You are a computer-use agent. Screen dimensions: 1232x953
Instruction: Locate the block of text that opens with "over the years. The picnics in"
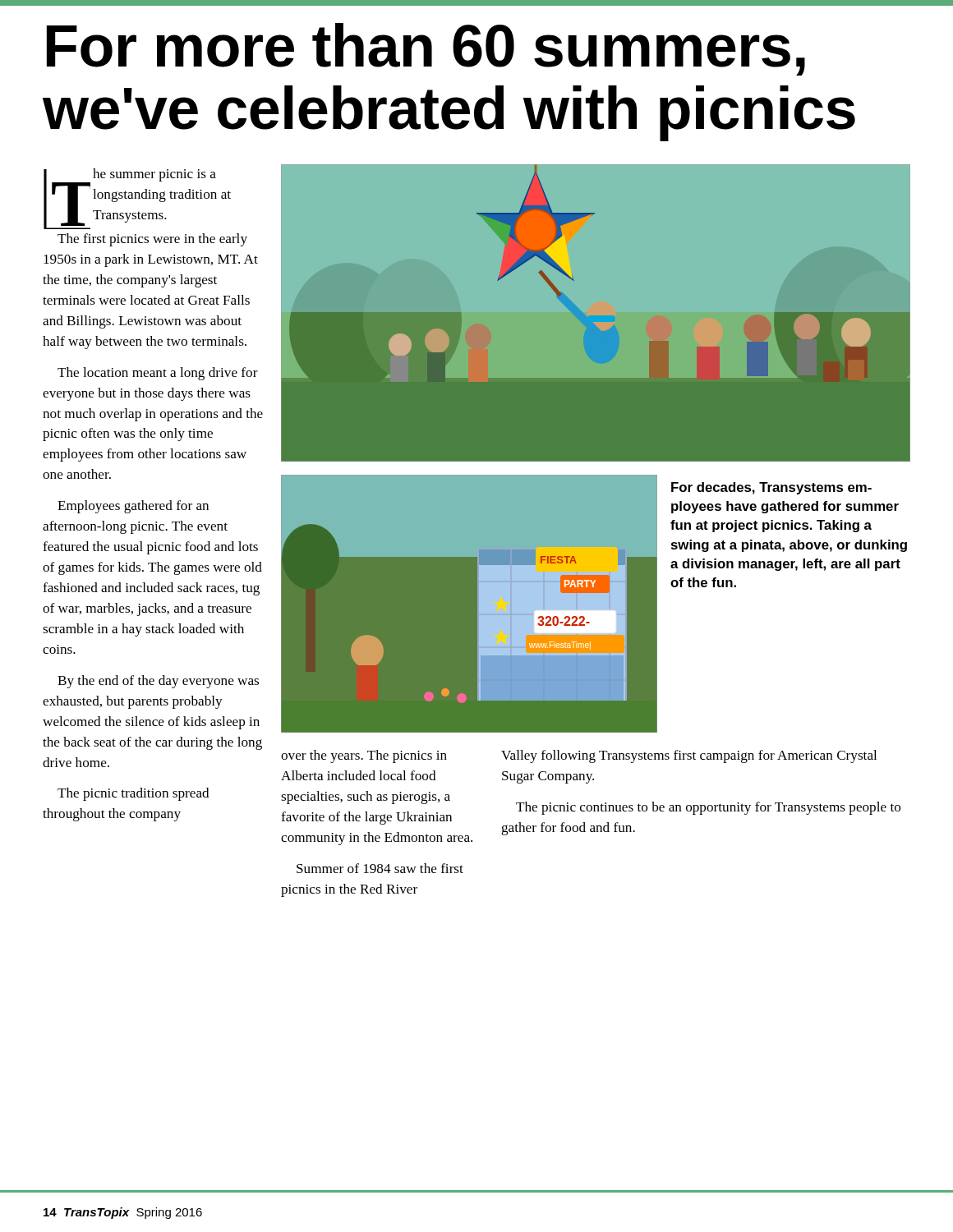click(x=381, y=823)
